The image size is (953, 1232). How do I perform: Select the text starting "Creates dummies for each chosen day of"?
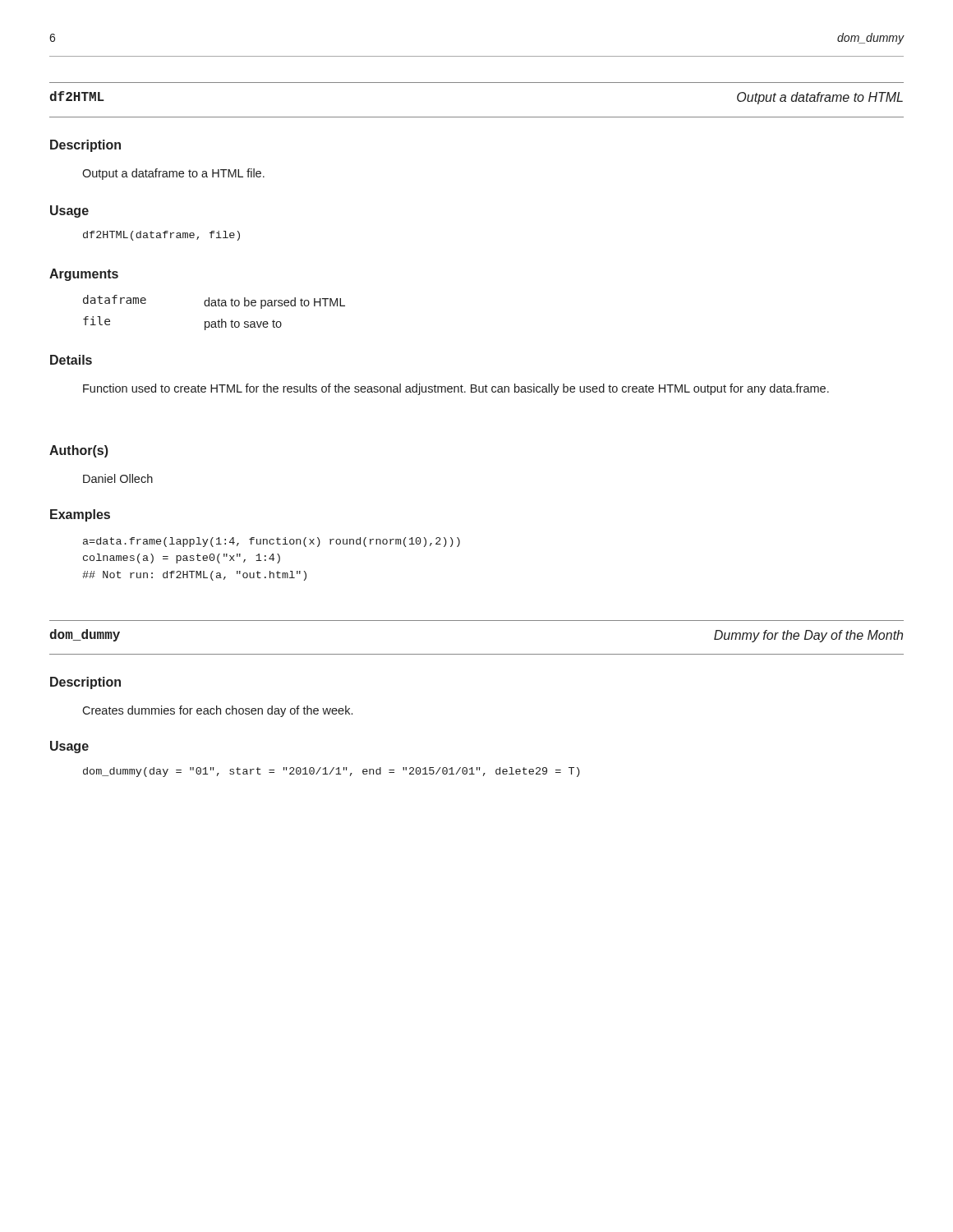point(218,710)
